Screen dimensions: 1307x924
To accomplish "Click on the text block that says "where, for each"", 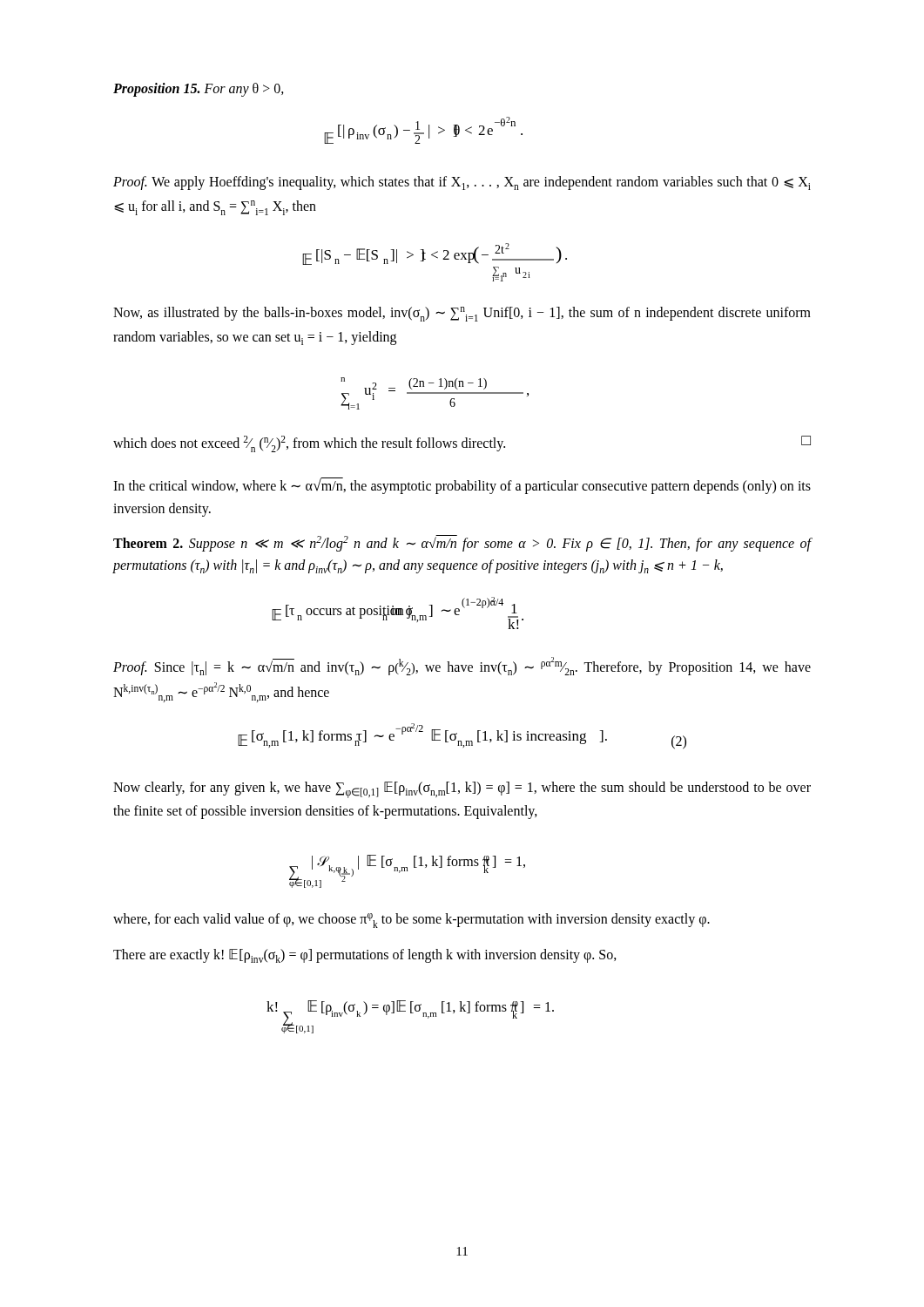I will point(412,919).
